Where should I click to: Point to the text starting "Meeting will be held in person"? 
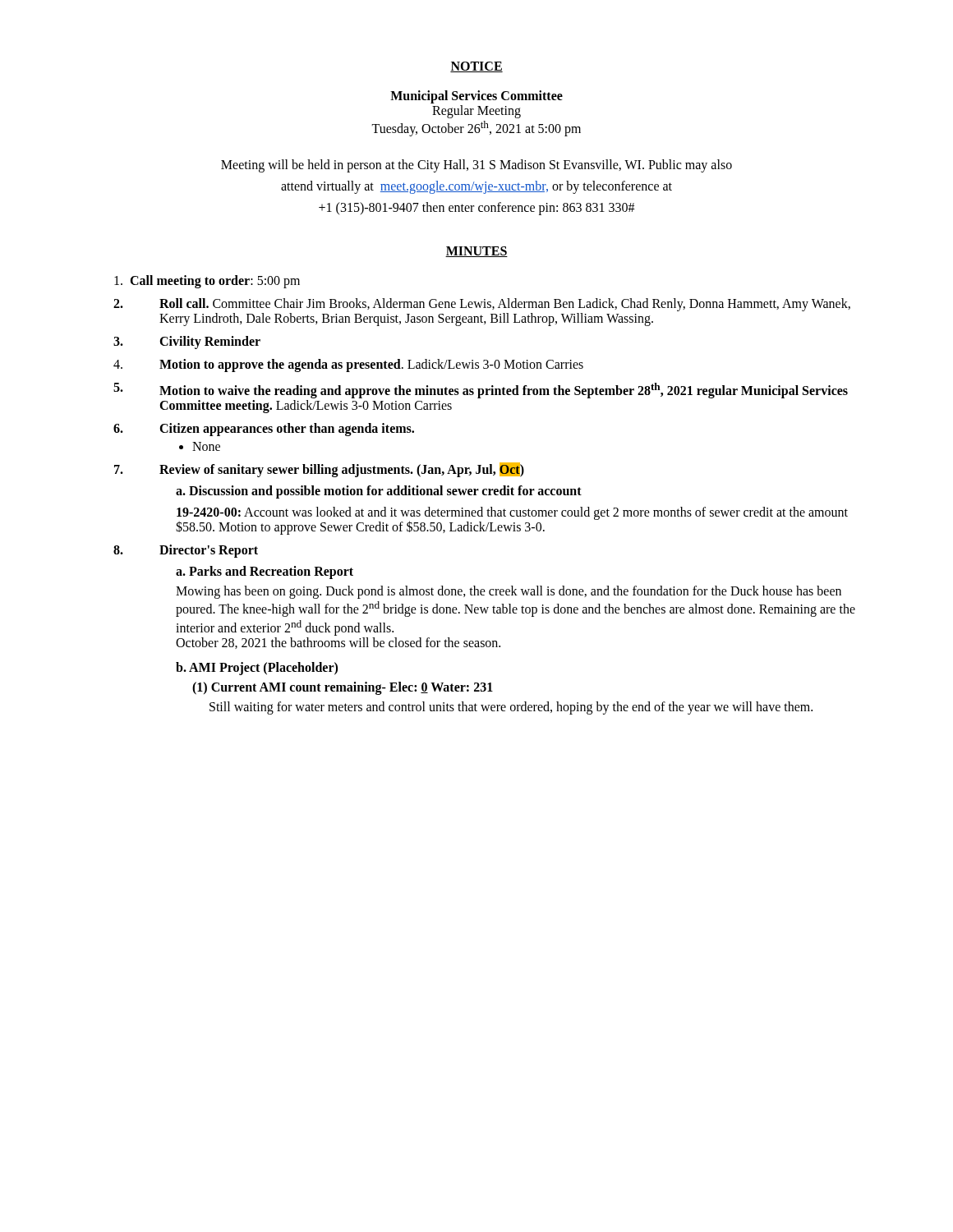pyautogui.click(x=476, y=186)
